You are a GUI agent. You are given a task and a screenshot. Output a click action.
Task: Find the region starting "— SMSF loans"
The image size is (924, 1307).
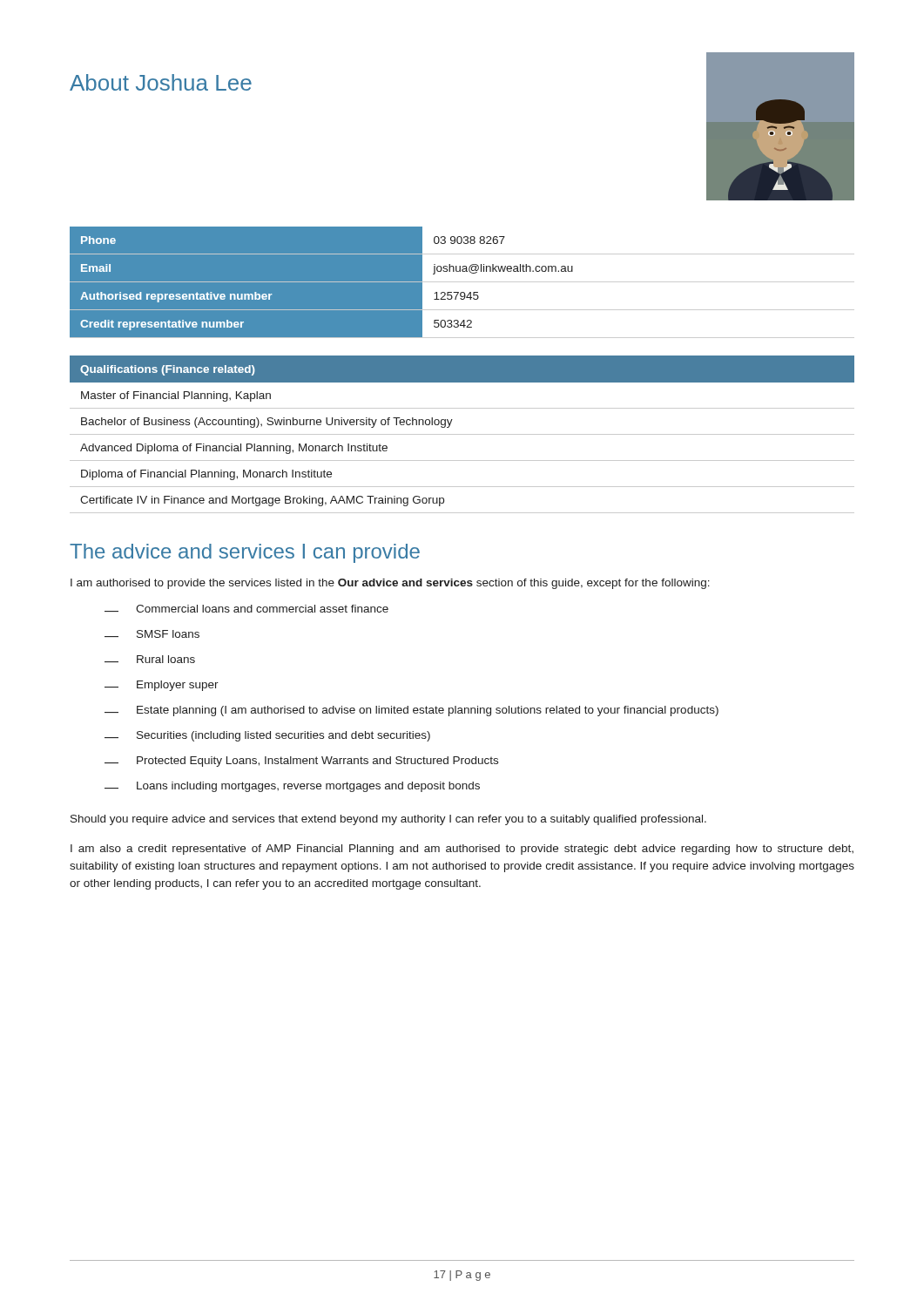coord(152,634)
